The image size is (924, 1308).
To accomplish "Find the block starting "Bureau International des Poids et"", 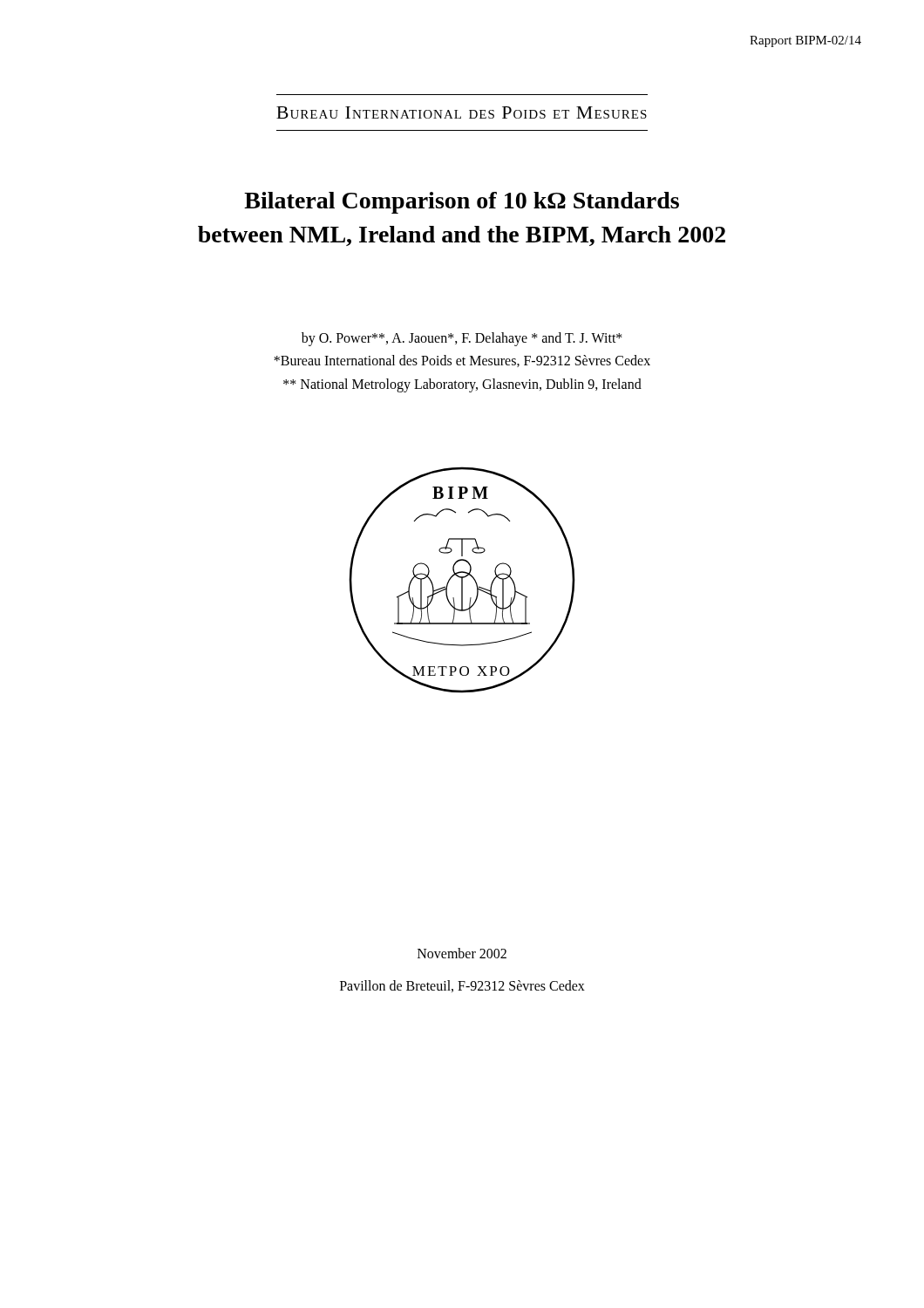I will (x=462, y=112).
